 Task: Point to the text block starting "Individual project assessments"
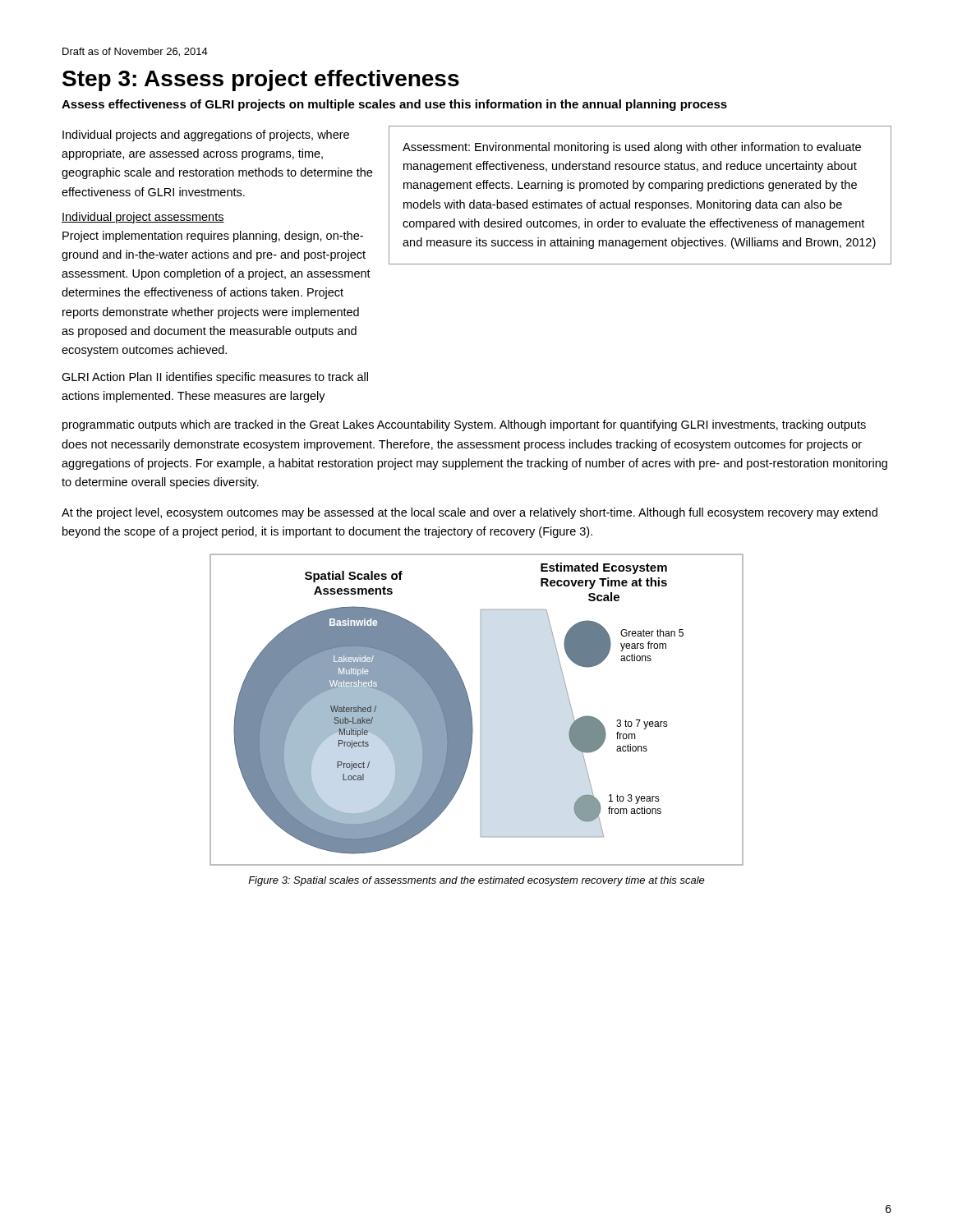143,217
